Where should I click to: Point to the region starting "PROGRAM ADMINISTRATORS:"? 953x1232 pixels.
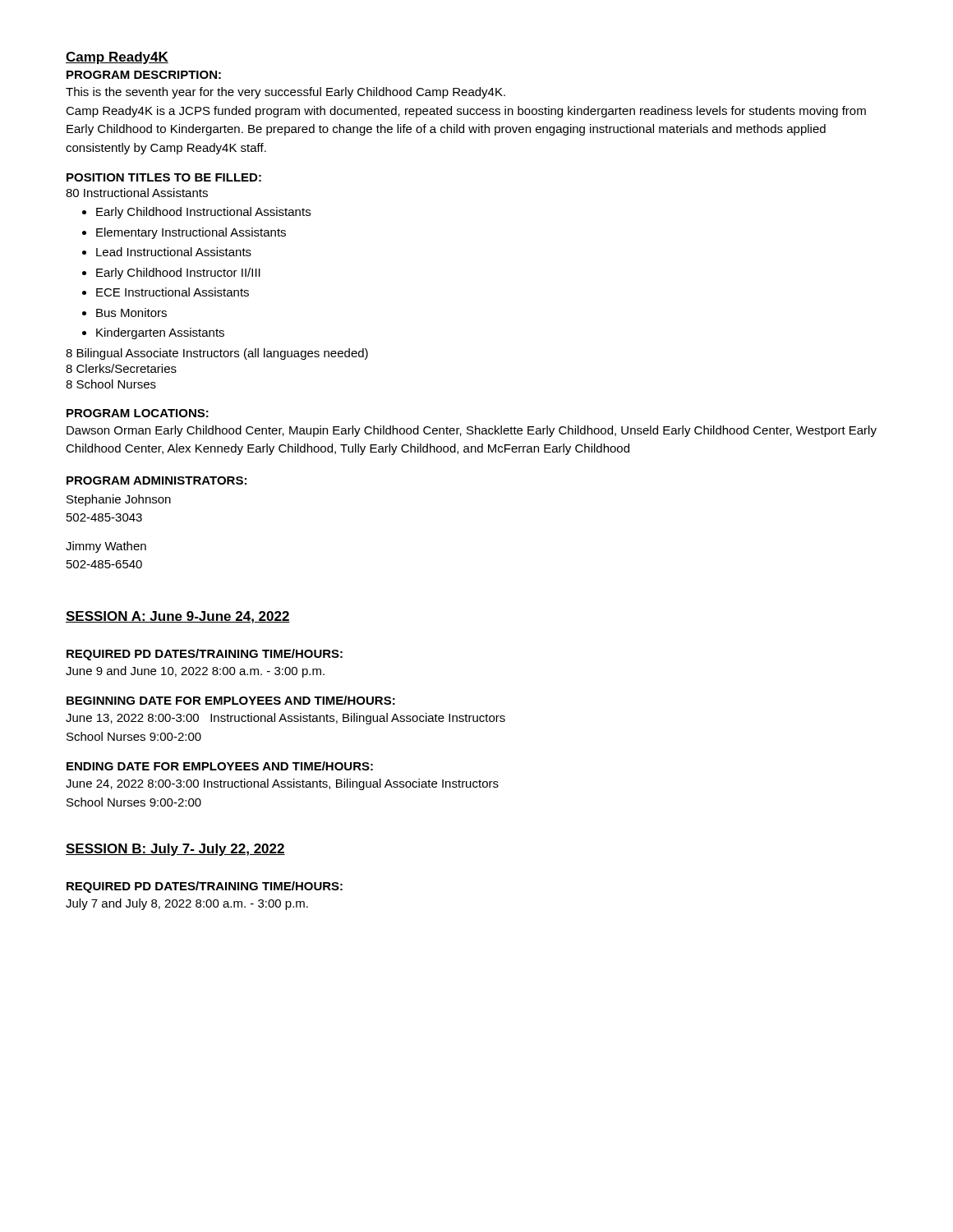157,480
